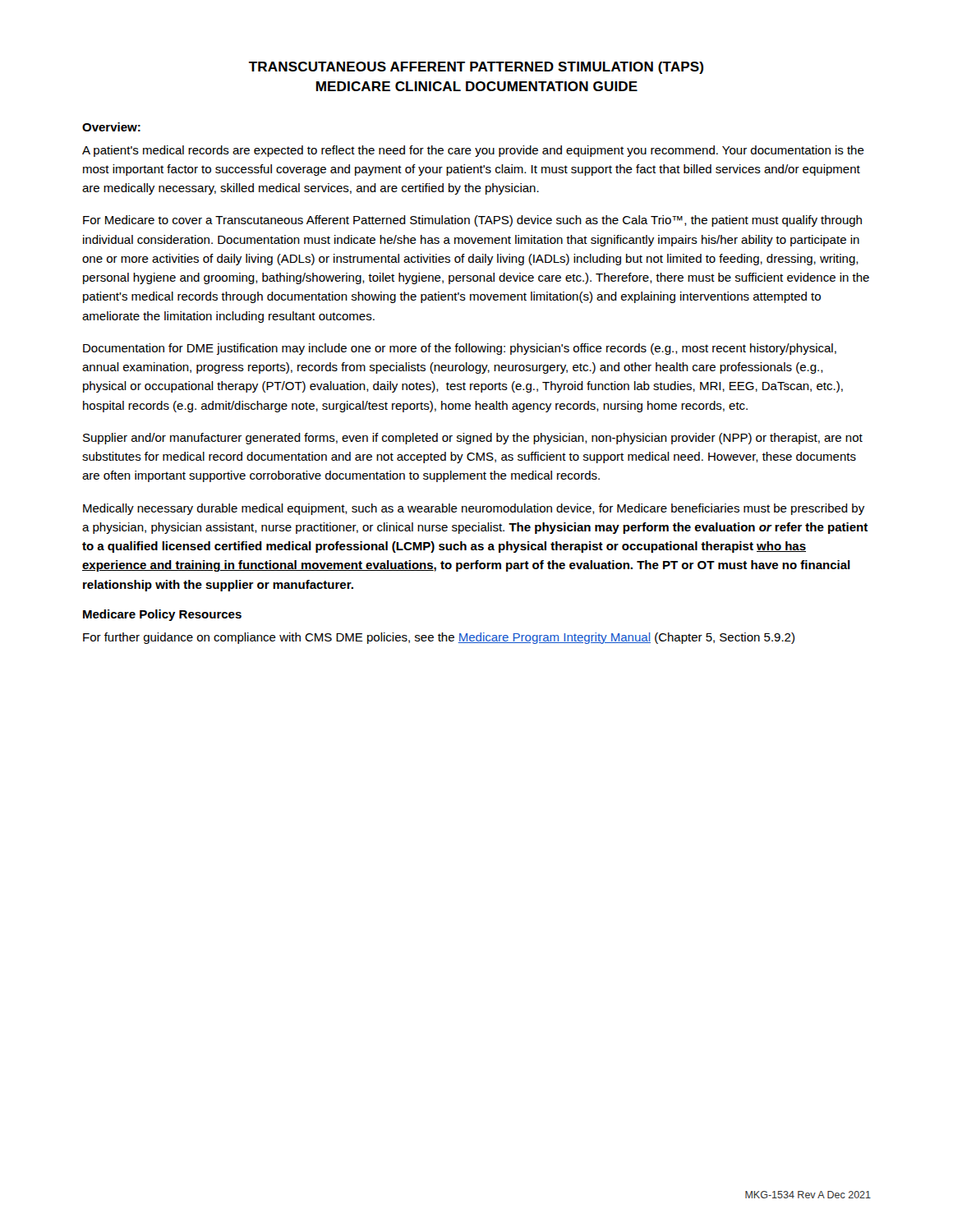Click on the text block that reads "For further guidance on compliance"
Screen dimensions: 1232x953
coord(439,637)
